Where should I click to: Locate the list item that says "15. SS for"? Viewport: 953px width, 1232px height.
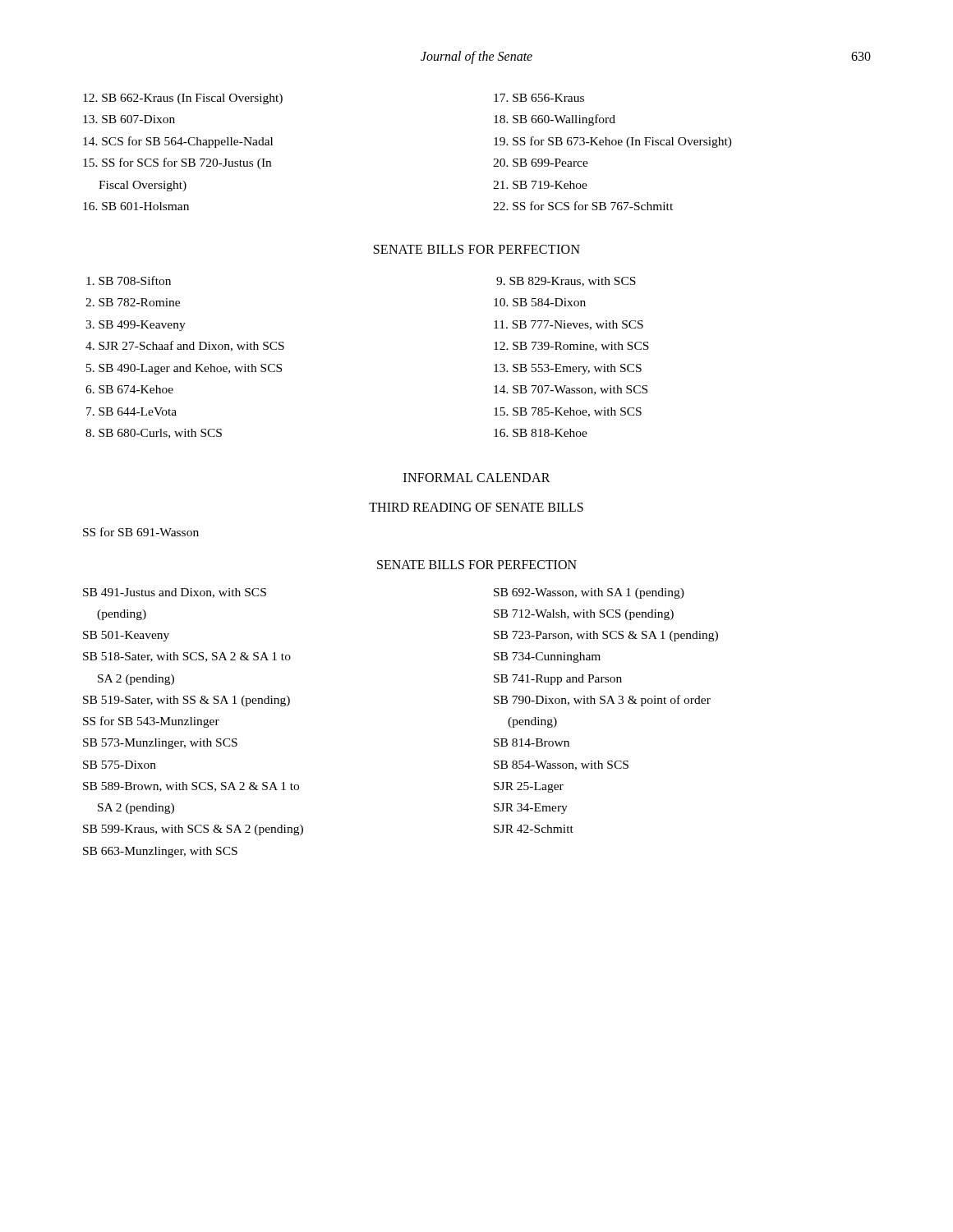[x=177, y=163]
